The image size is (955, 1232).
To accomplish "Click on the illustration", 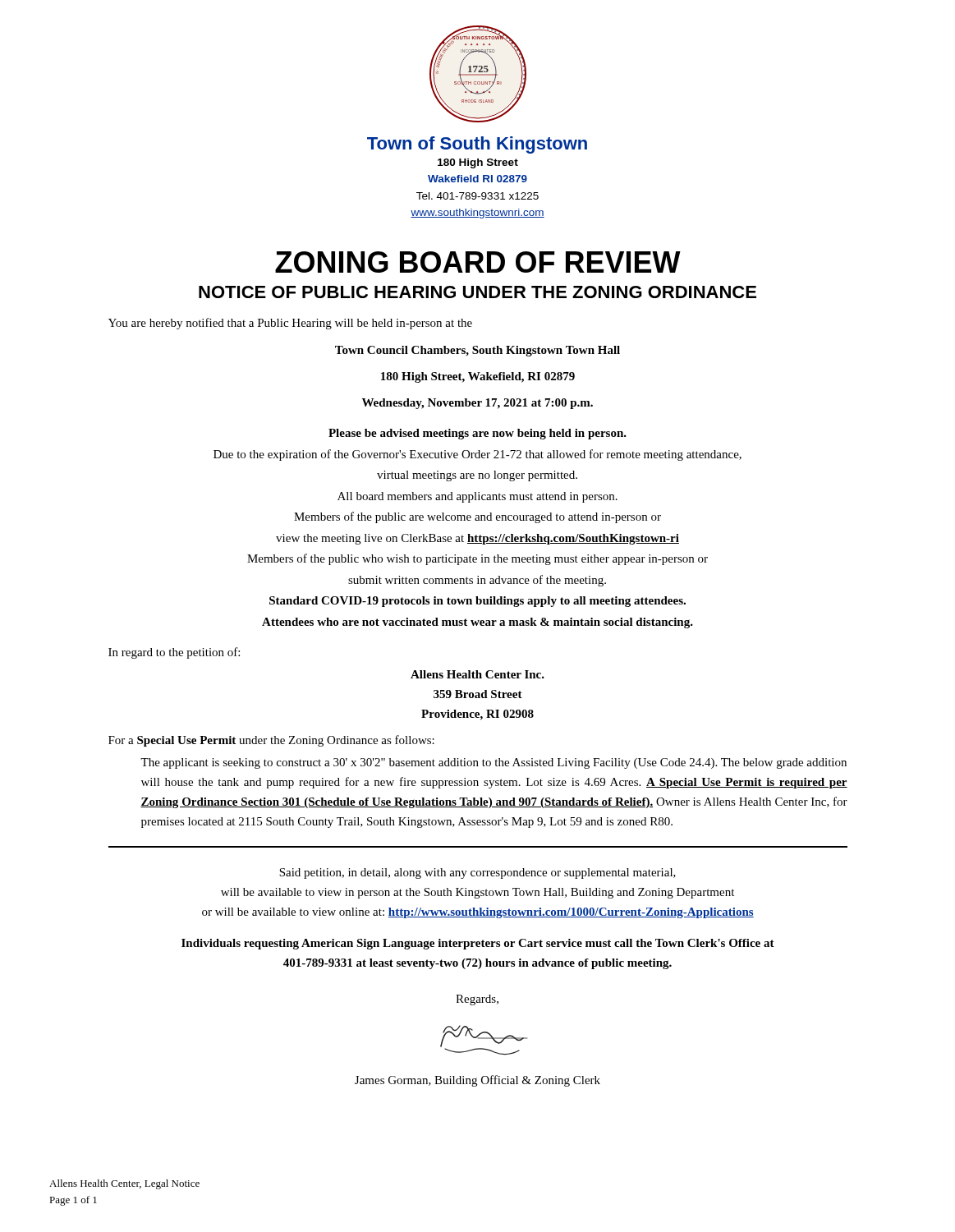I will pyautogui.click(x=478, y=1040).
